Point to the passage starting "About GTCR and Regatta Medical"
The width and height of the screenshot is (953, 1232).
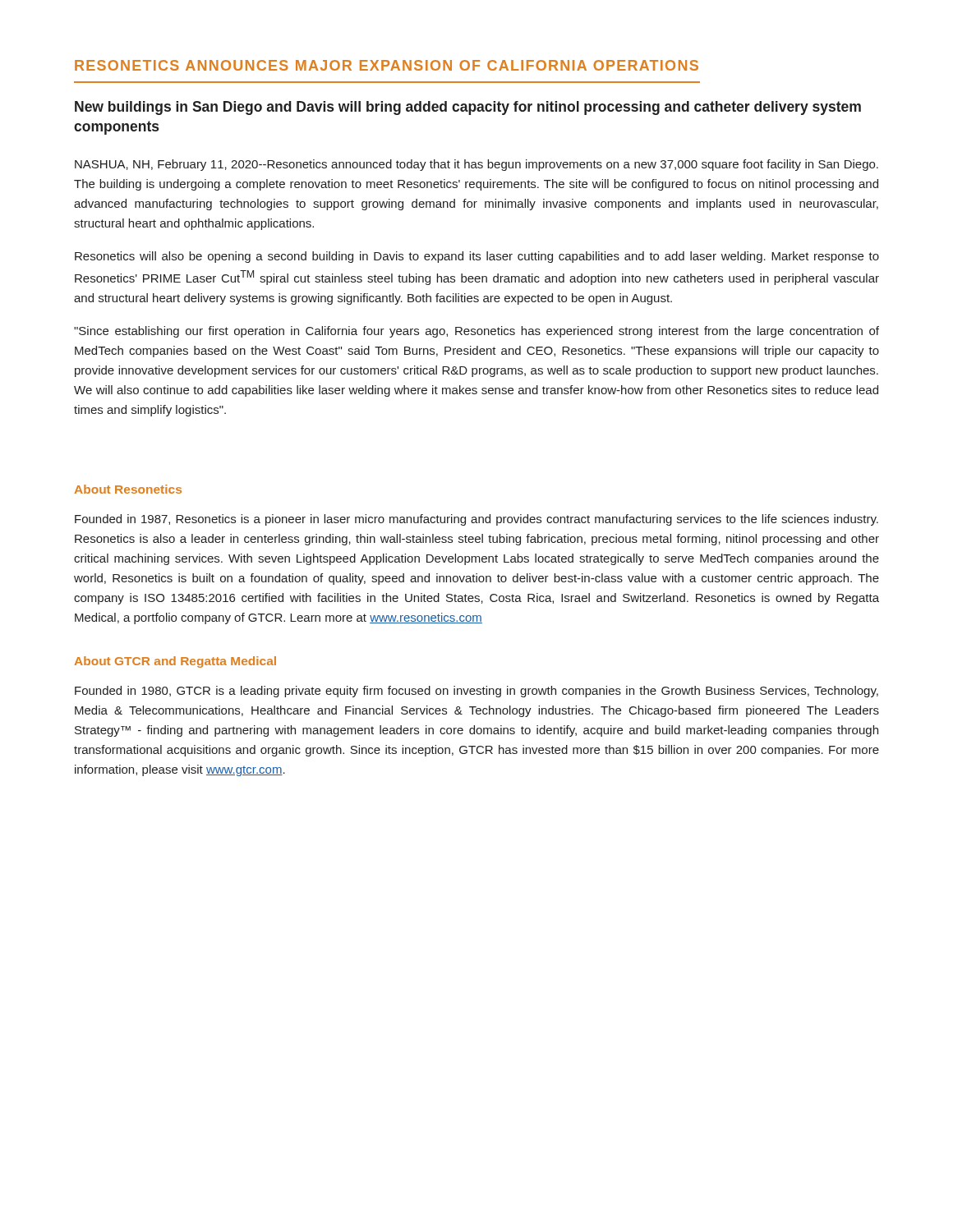[175, 661]
